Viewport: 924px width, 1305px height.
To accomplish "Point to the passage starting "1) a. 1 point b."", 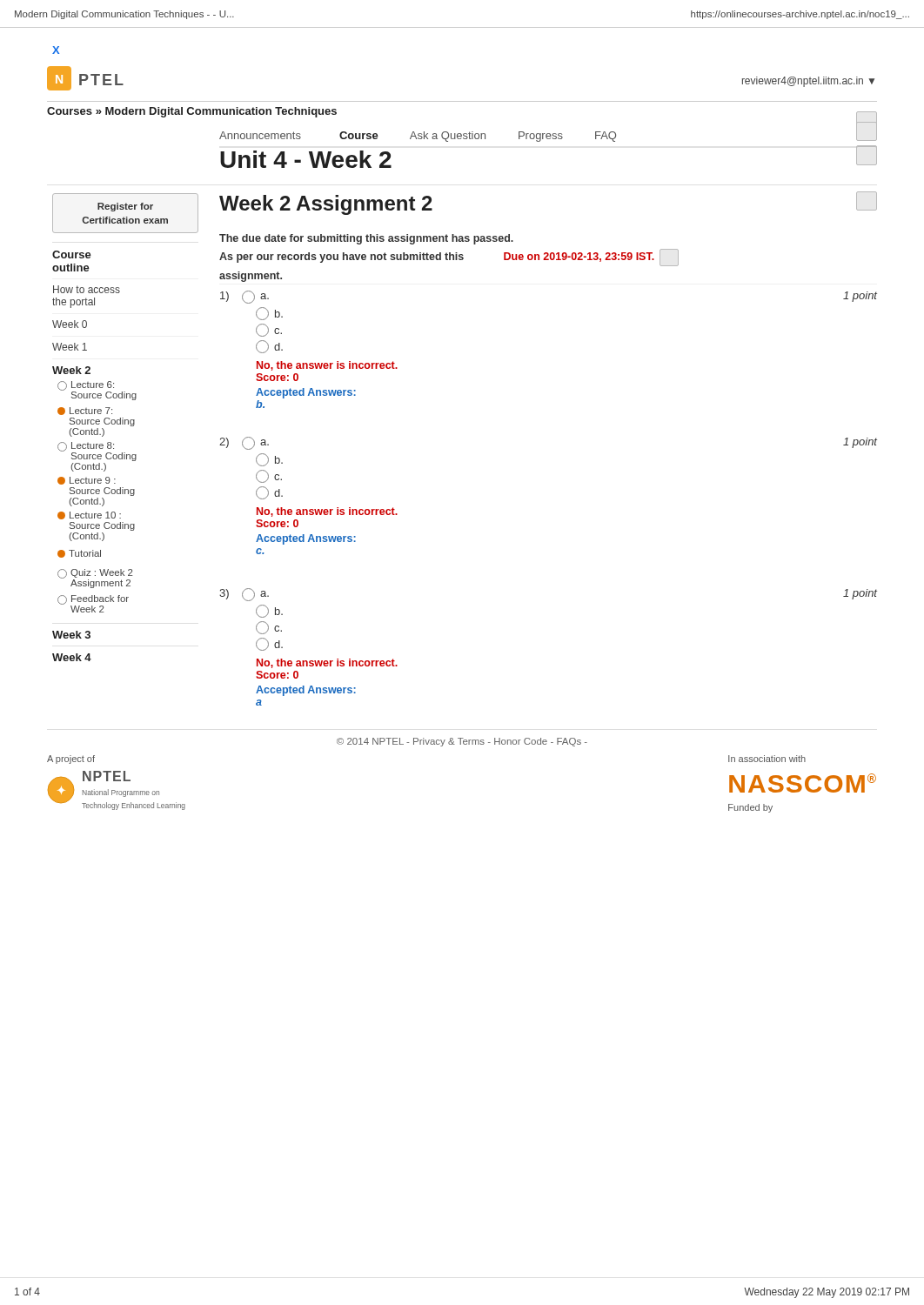I will click(x=245, y=293).
